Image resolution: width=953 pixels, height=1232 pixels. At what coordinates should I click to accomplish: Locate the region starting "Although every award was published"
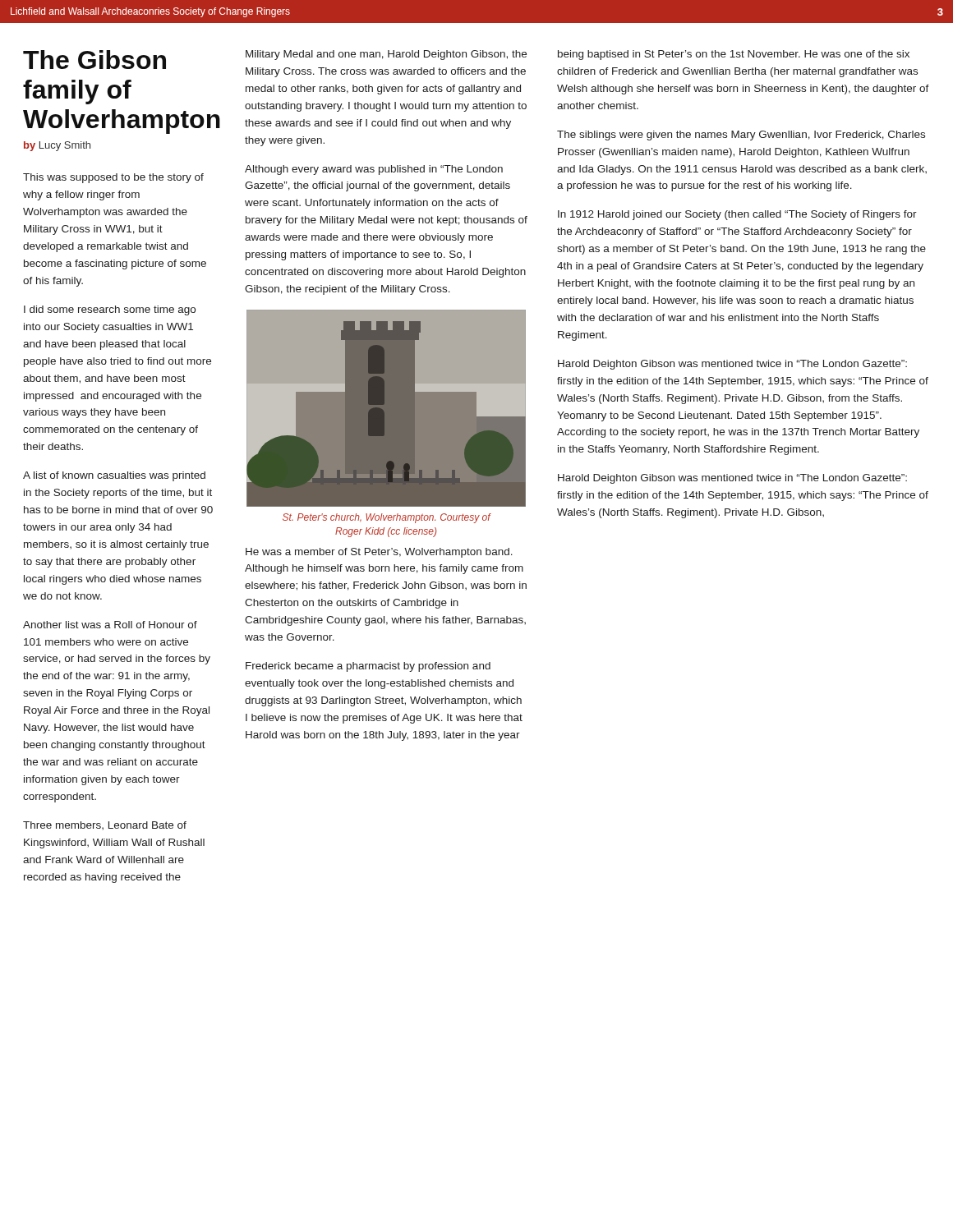point(386,229)
